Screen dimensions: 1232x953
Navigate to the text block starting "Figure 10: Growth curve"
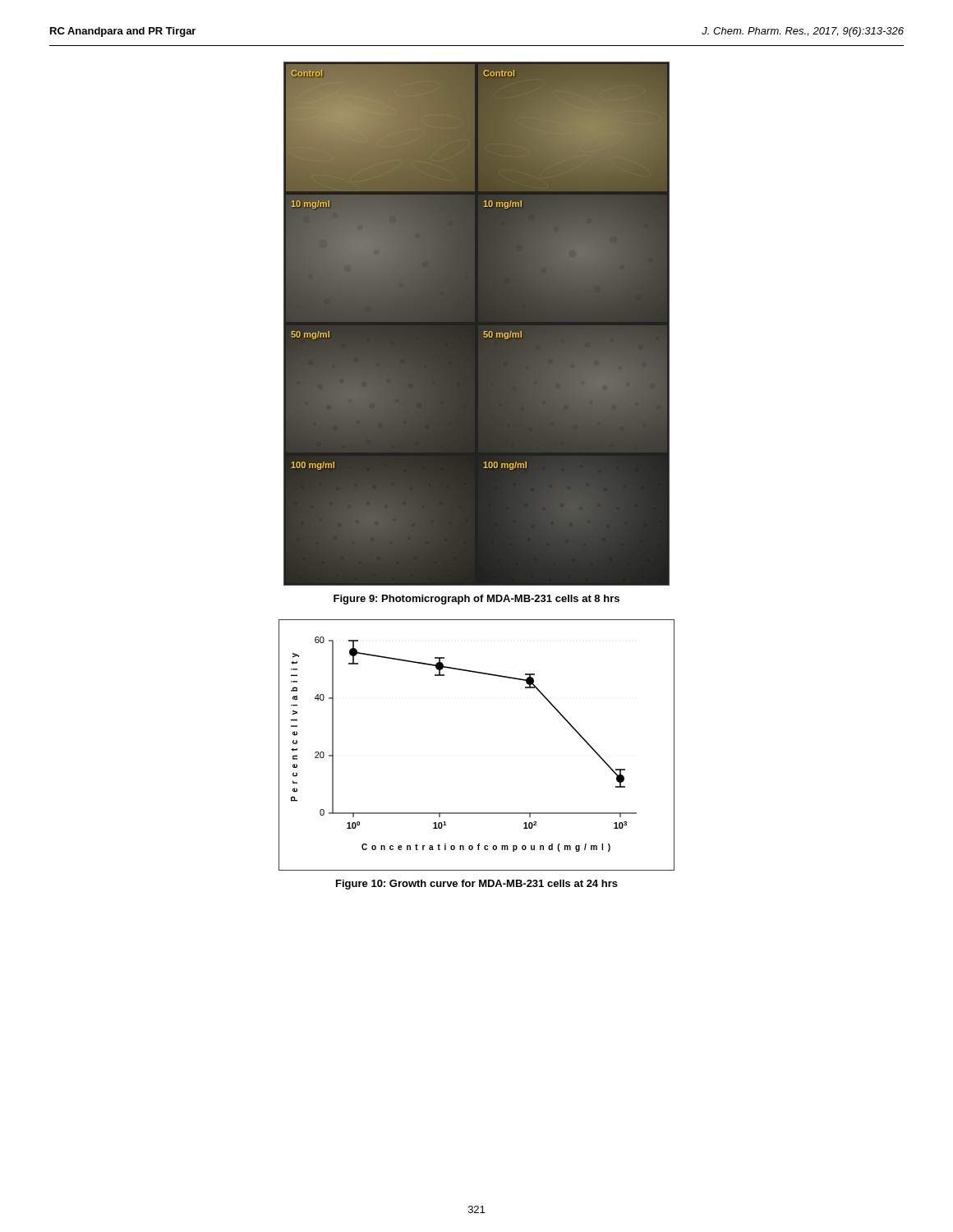[476, 883]
